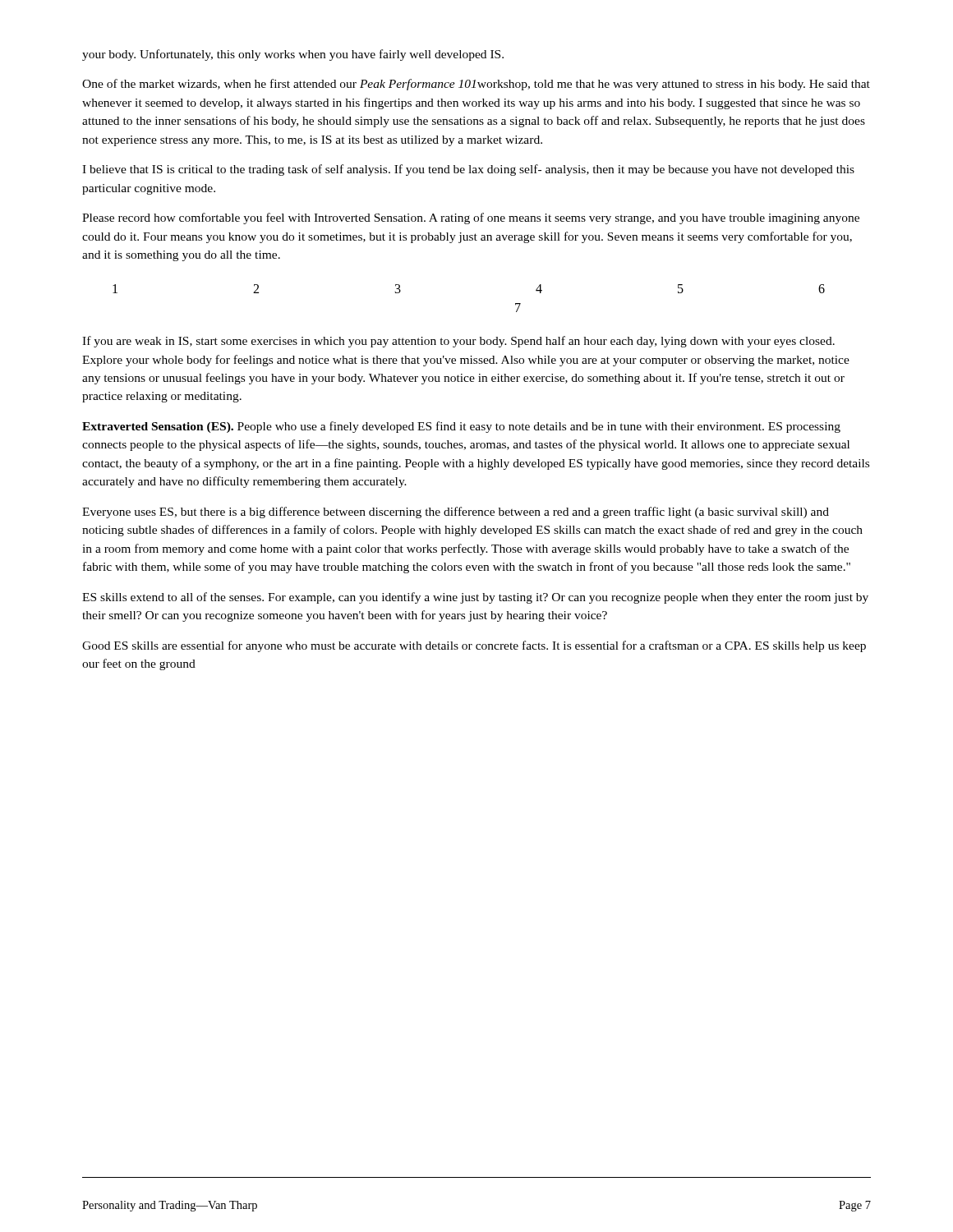This screenshot has height=1232, width=953.
Task: Locate the passage starting "Please record how comfortable"
Action: pyautogui.click(x=471, y=236)
